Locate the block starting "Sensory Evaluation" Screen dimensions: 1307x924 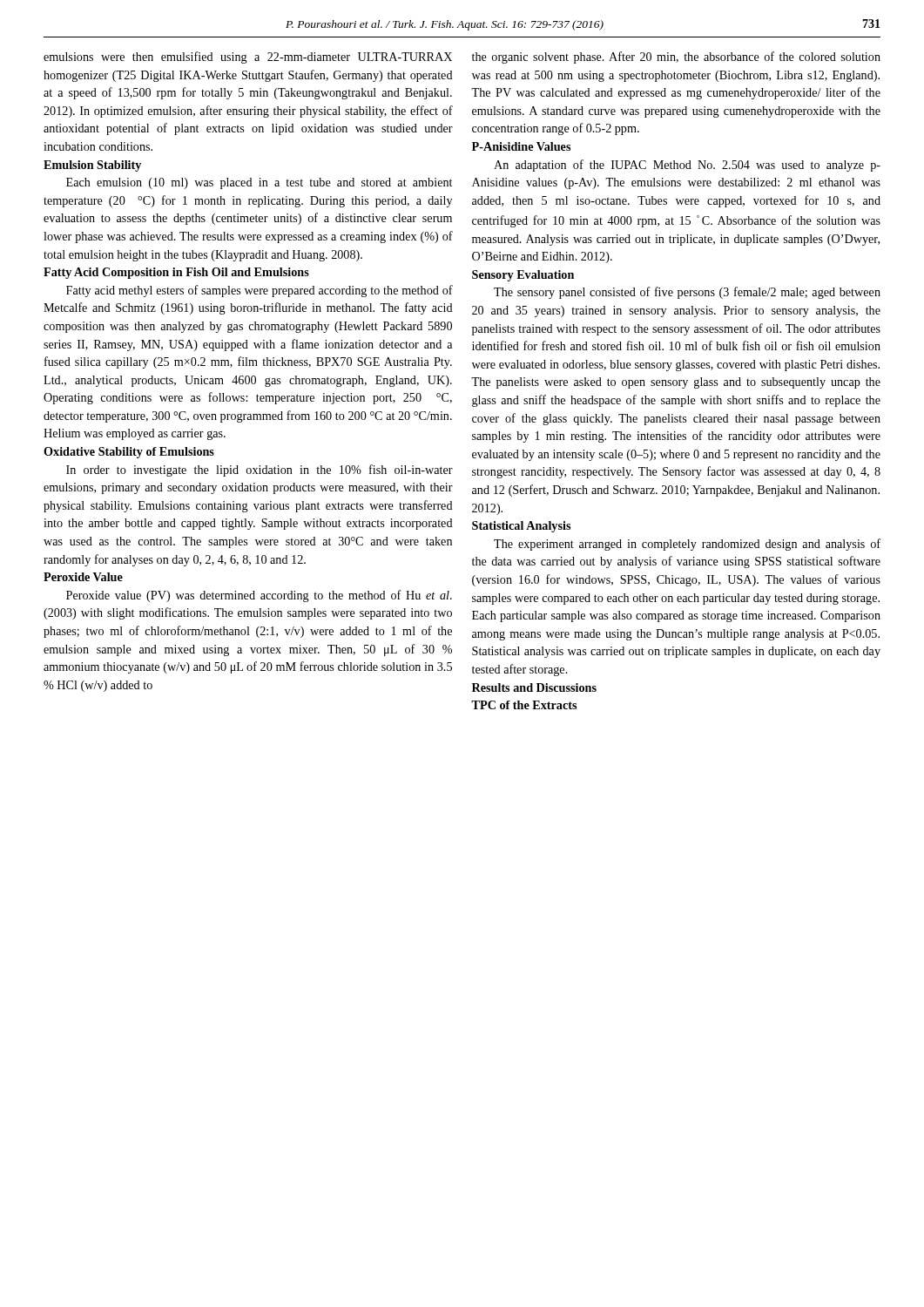point(523,276)
